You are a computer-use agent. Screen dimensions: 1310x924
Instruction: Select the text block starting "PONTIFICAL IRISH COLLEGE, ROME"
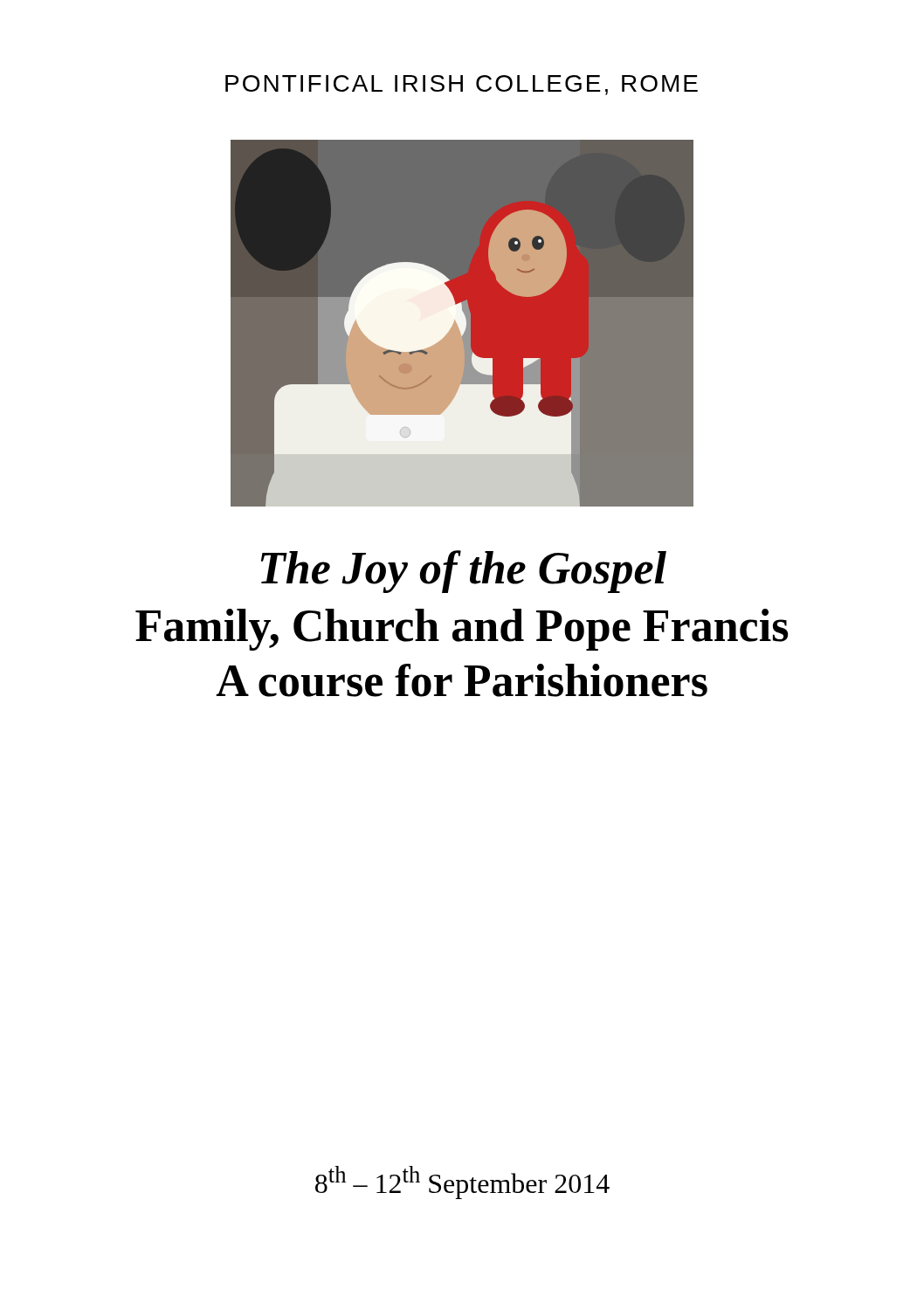462,83
